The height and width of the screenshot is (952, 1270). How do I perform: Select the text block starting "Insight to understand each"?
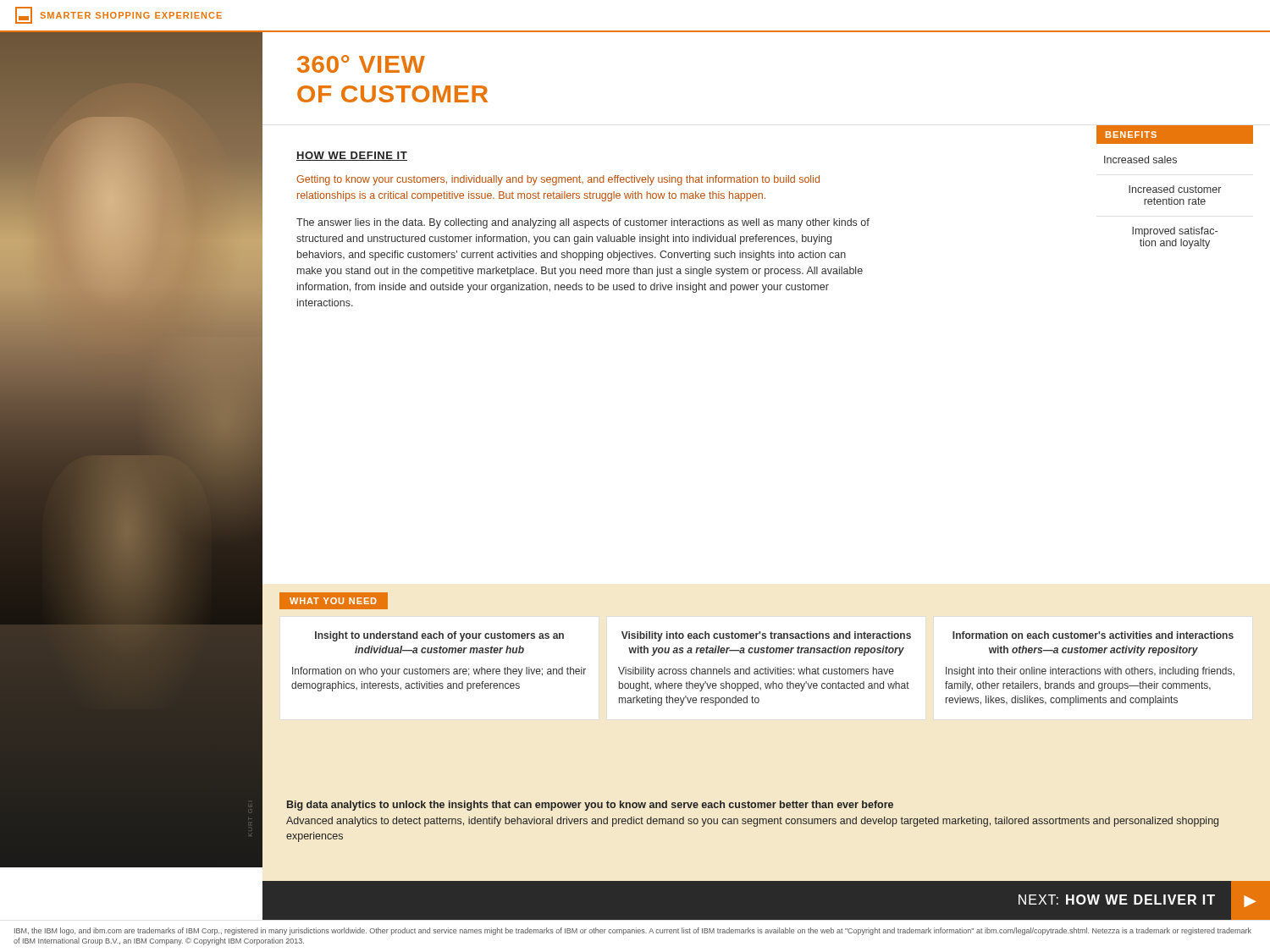click(439, 661)
